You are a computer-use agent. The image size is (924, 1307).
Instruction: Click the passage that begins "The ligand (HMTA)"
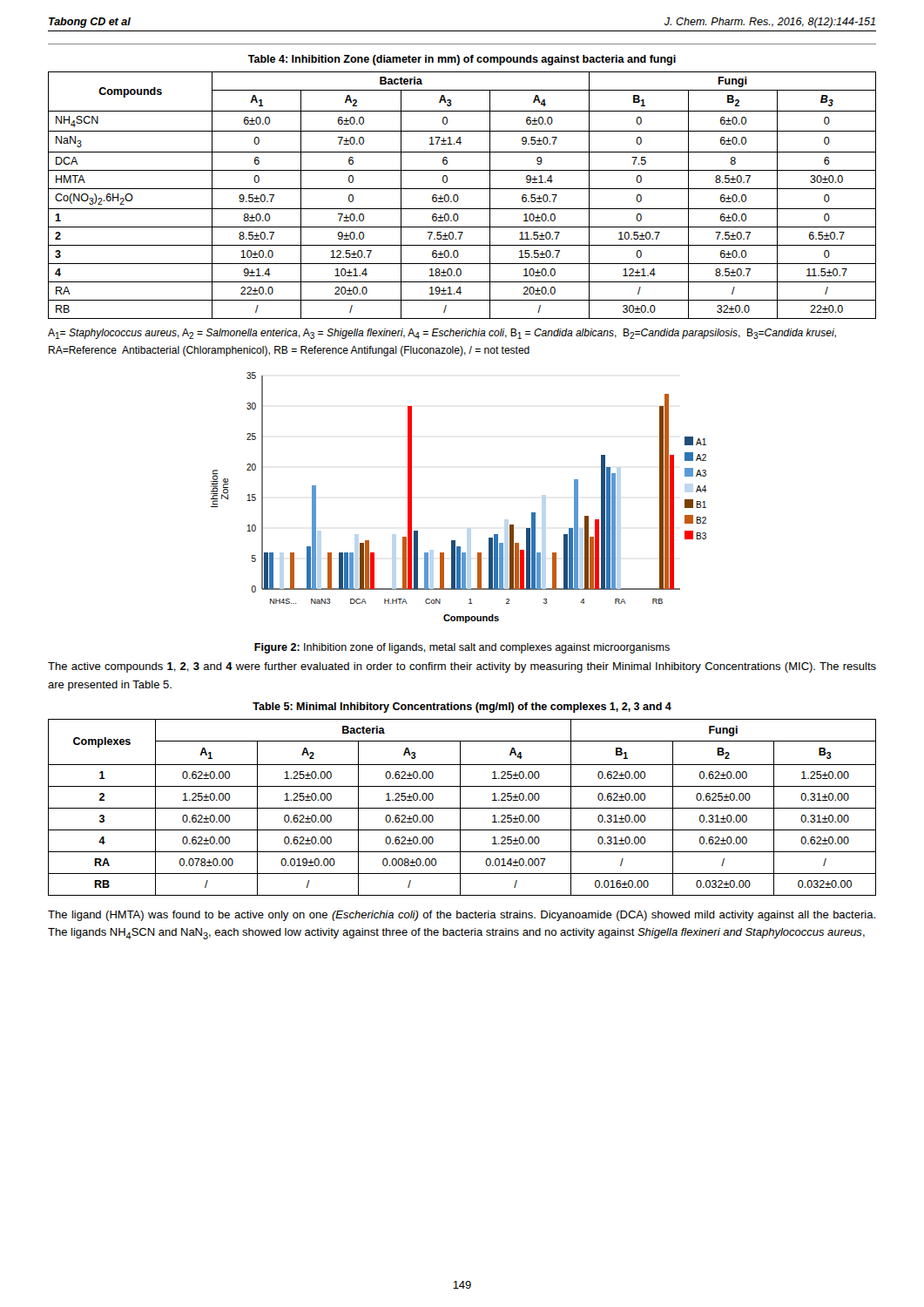tap(462, 925)
